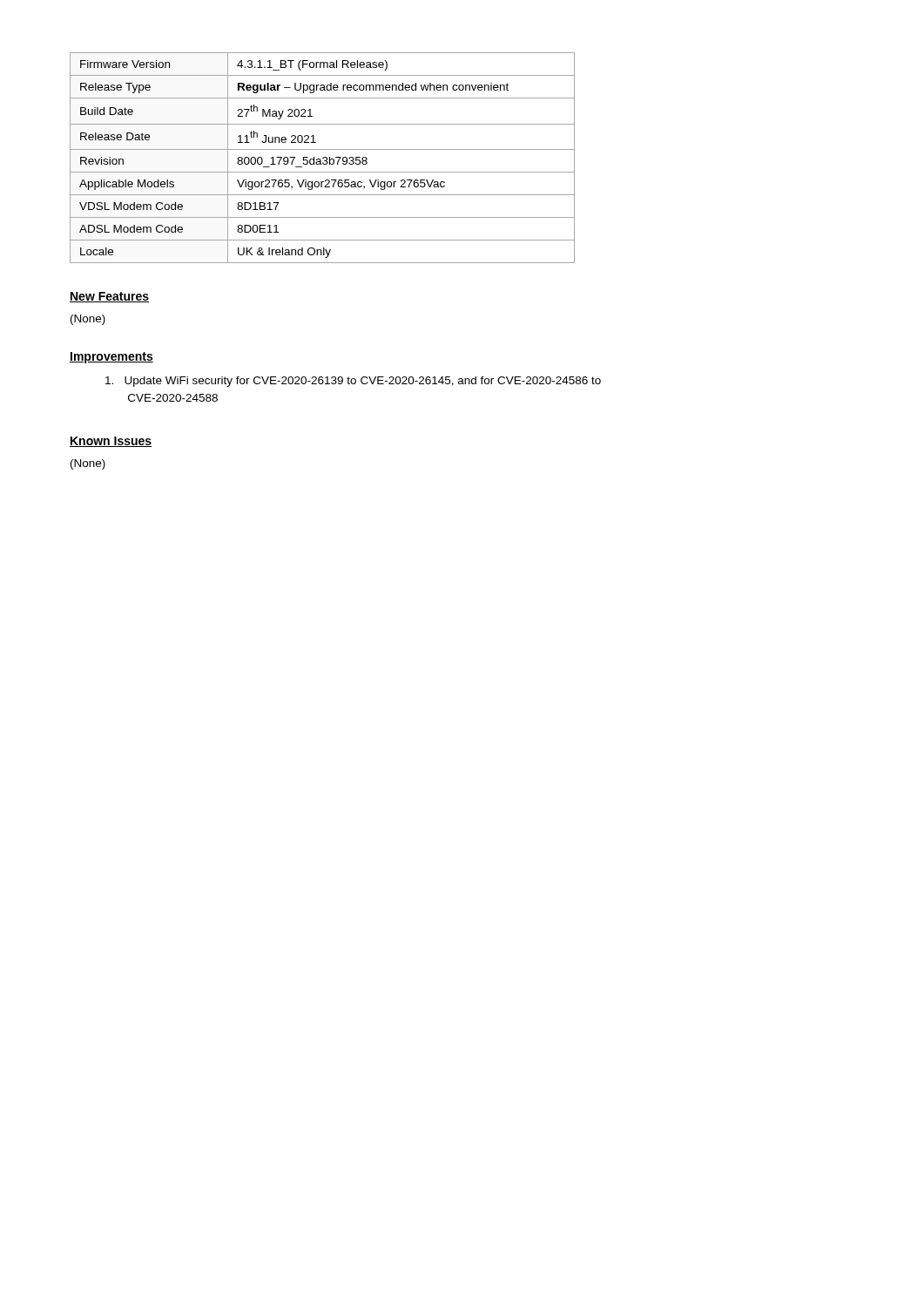The image size is (924, 1307).
Task: Select the table that reads "ADSL Modem Code"
Action: pos(462,158)
